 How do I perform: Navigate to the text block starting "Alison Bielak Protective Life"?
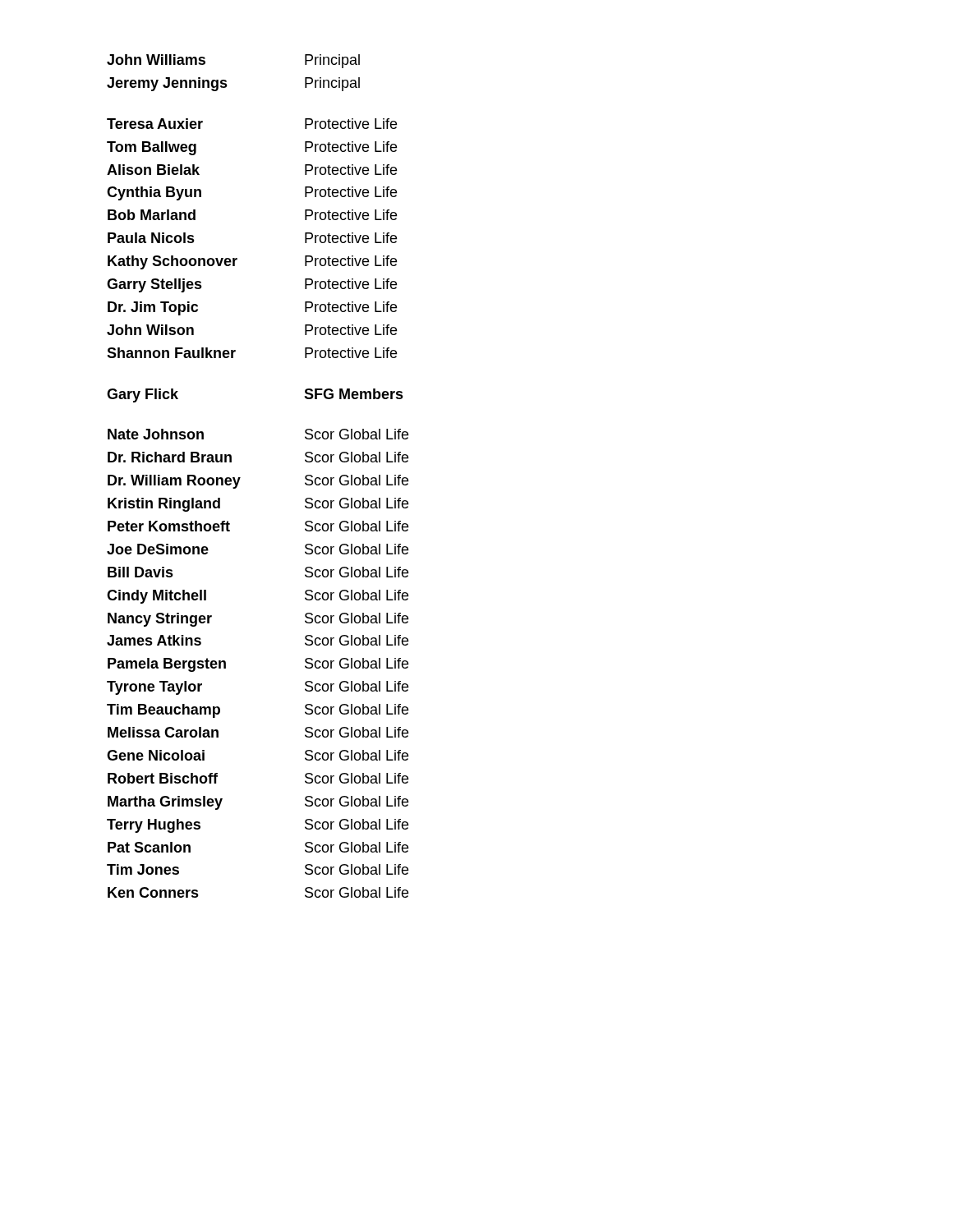tap(329, 170)
